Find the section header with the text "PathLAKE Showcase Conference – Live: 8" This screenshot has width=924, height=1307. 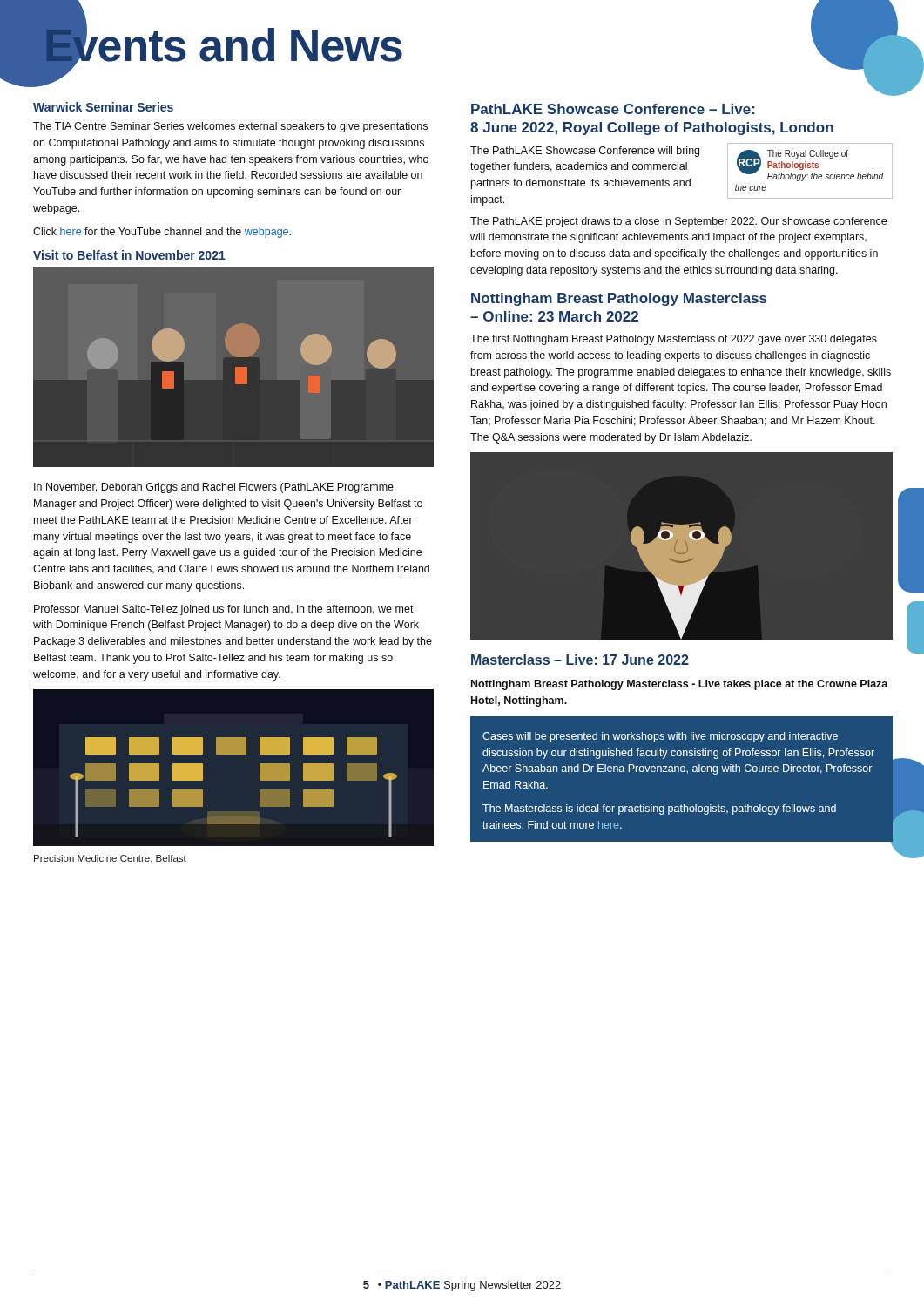pyautogui.click(x=652, y=119)
